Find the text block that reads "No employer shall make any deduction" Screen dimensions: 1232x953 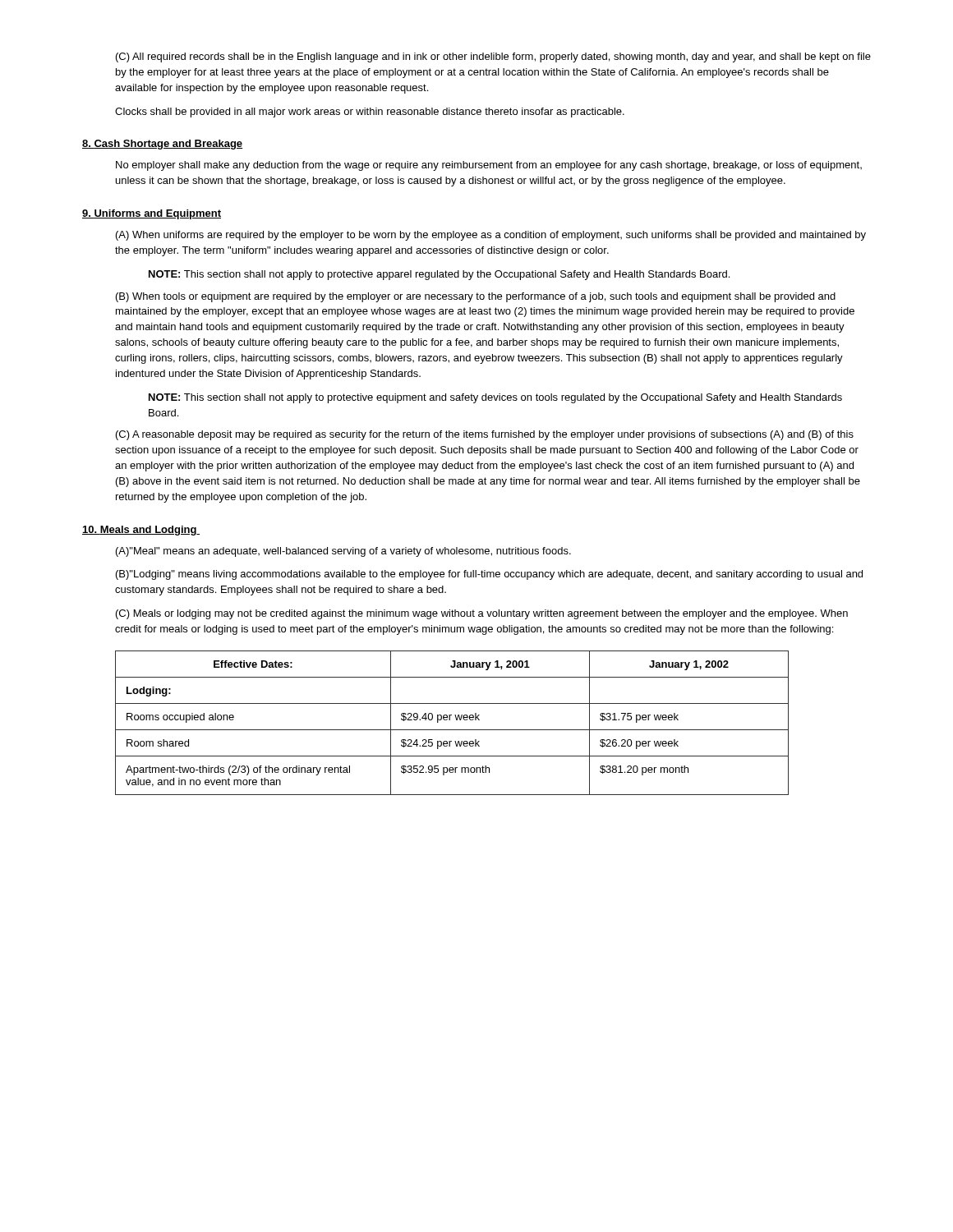(489, 173)
